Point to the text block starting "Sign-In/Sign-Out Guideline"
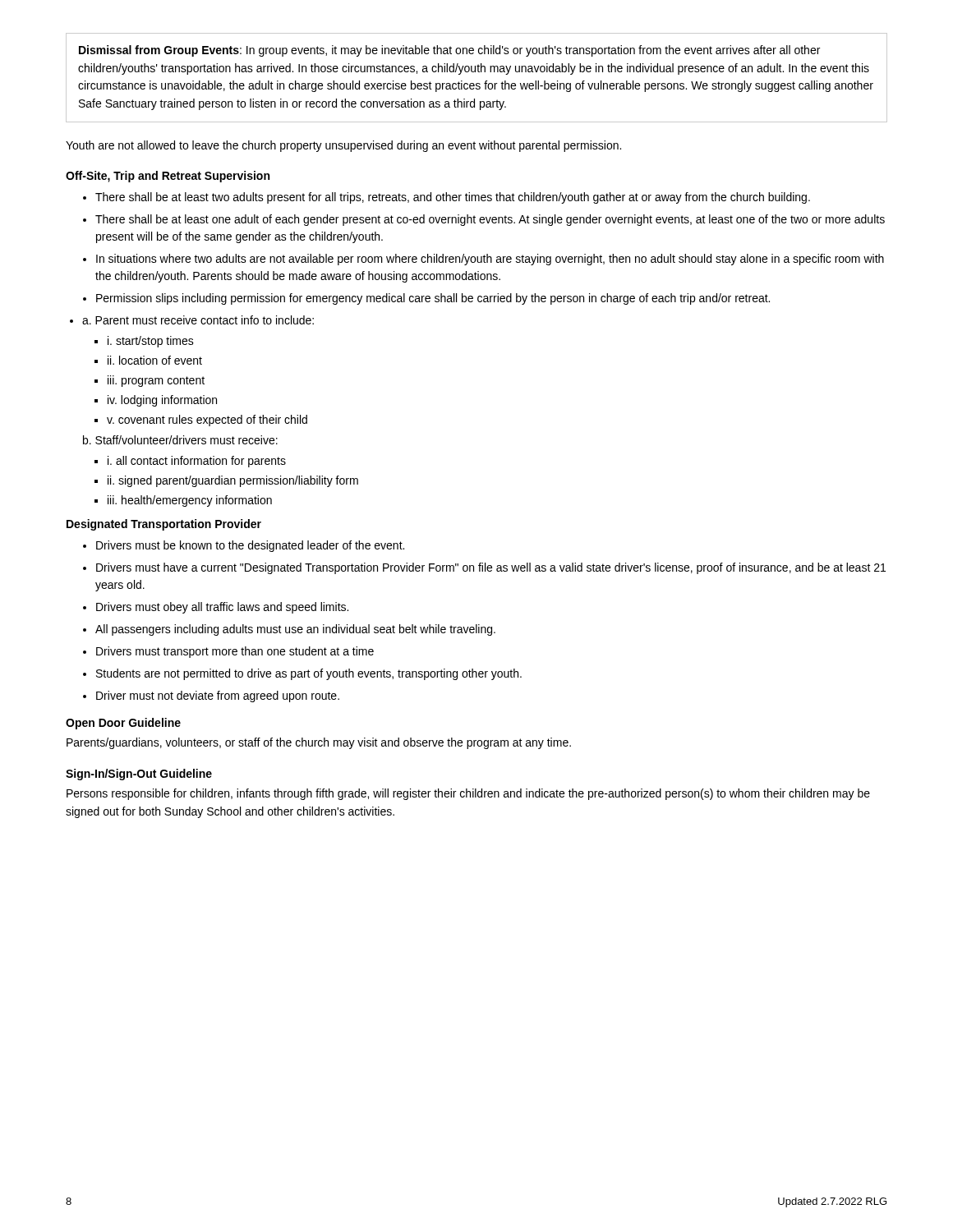The height and width of the screenshot is (1232, 953). [x=139, y=774]
